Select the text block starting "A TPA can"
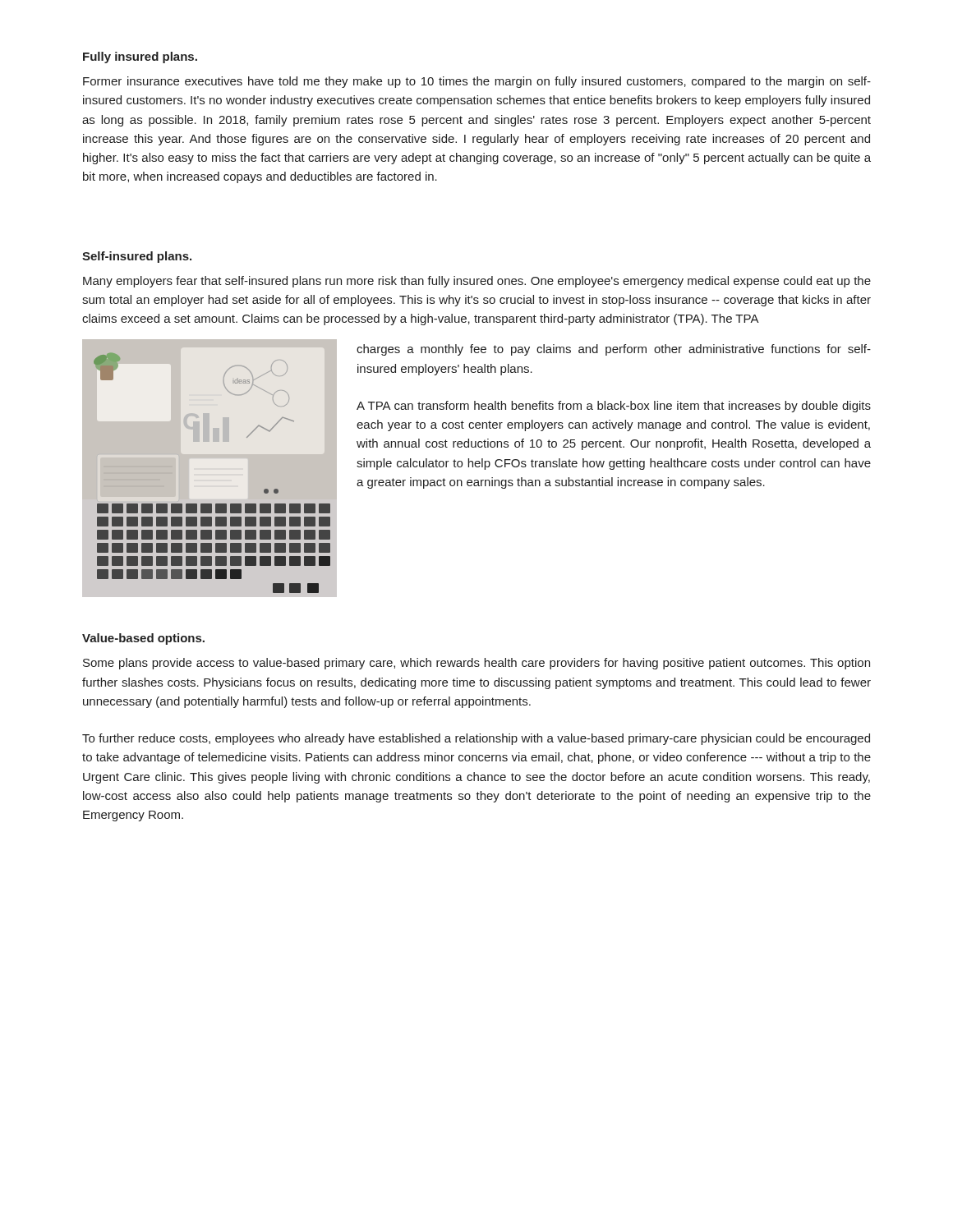 tap(614, 443)
